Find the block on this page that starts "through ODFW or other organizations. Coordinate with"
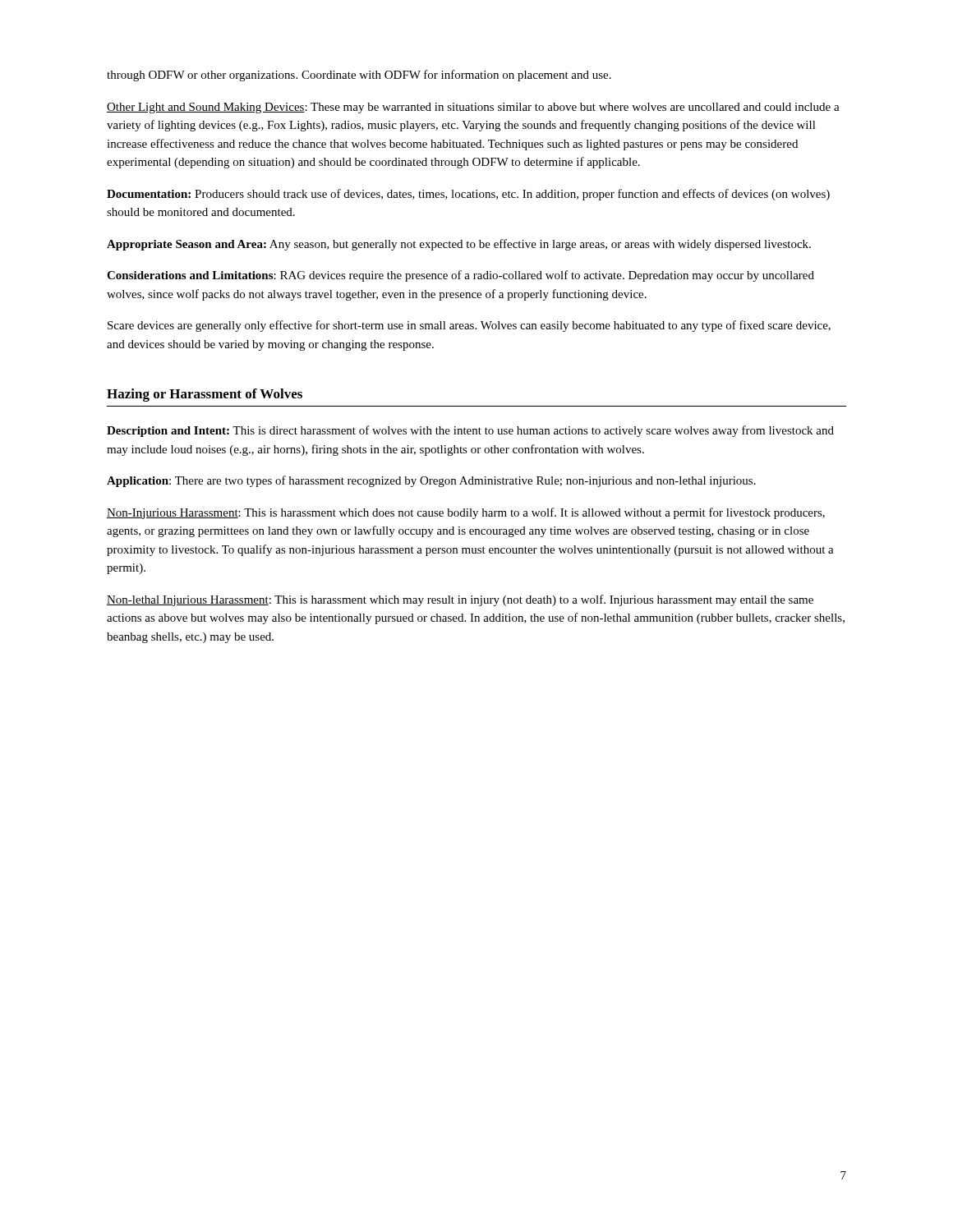This screenshot has width=953, height=1232. (x=359, y=75)
